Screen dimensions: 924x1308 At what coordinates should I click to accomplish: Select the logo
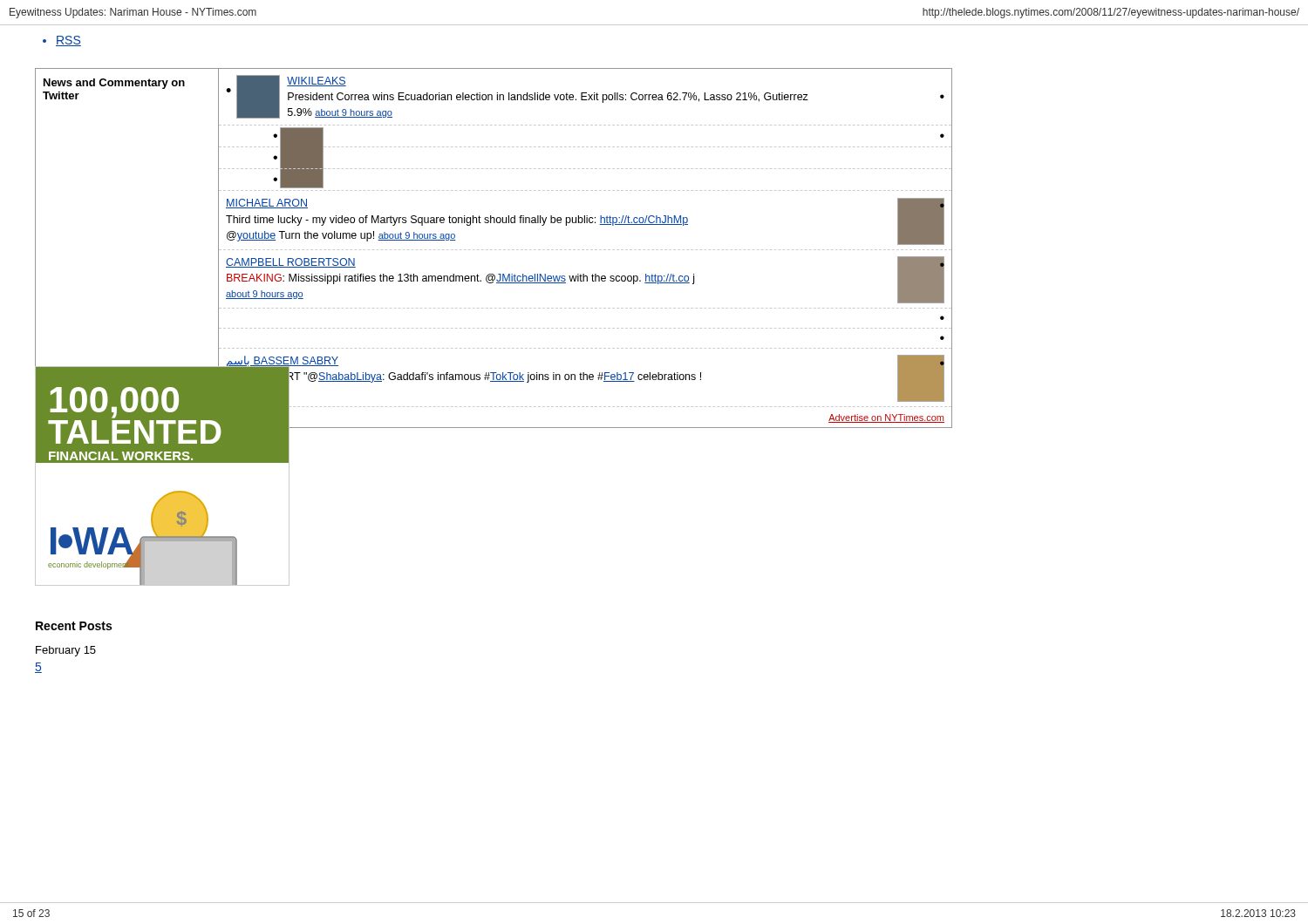point(162,476)
